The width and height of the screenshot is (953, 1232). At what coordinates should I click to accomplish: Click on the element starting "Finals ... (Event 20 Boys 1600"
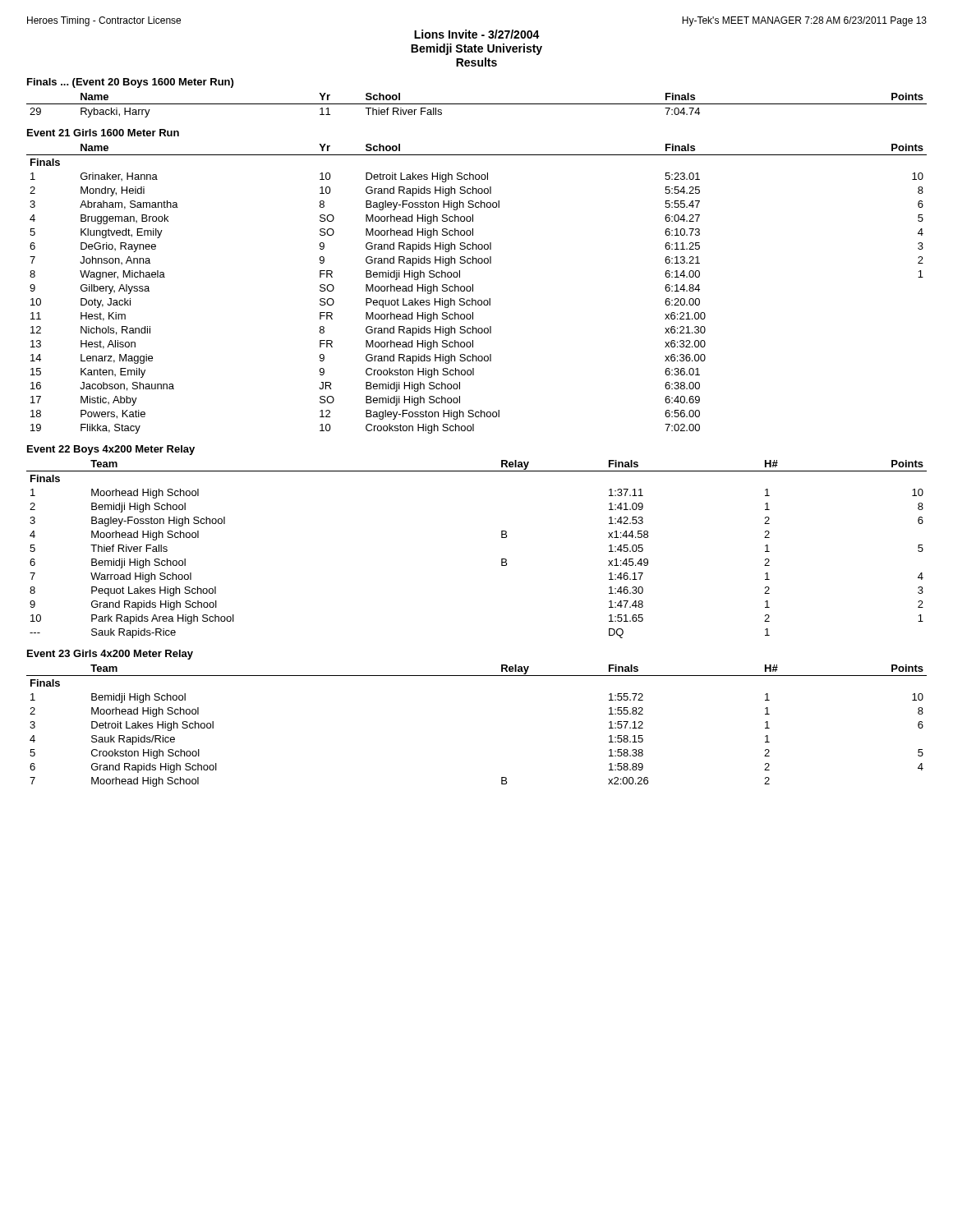(130, 82)
